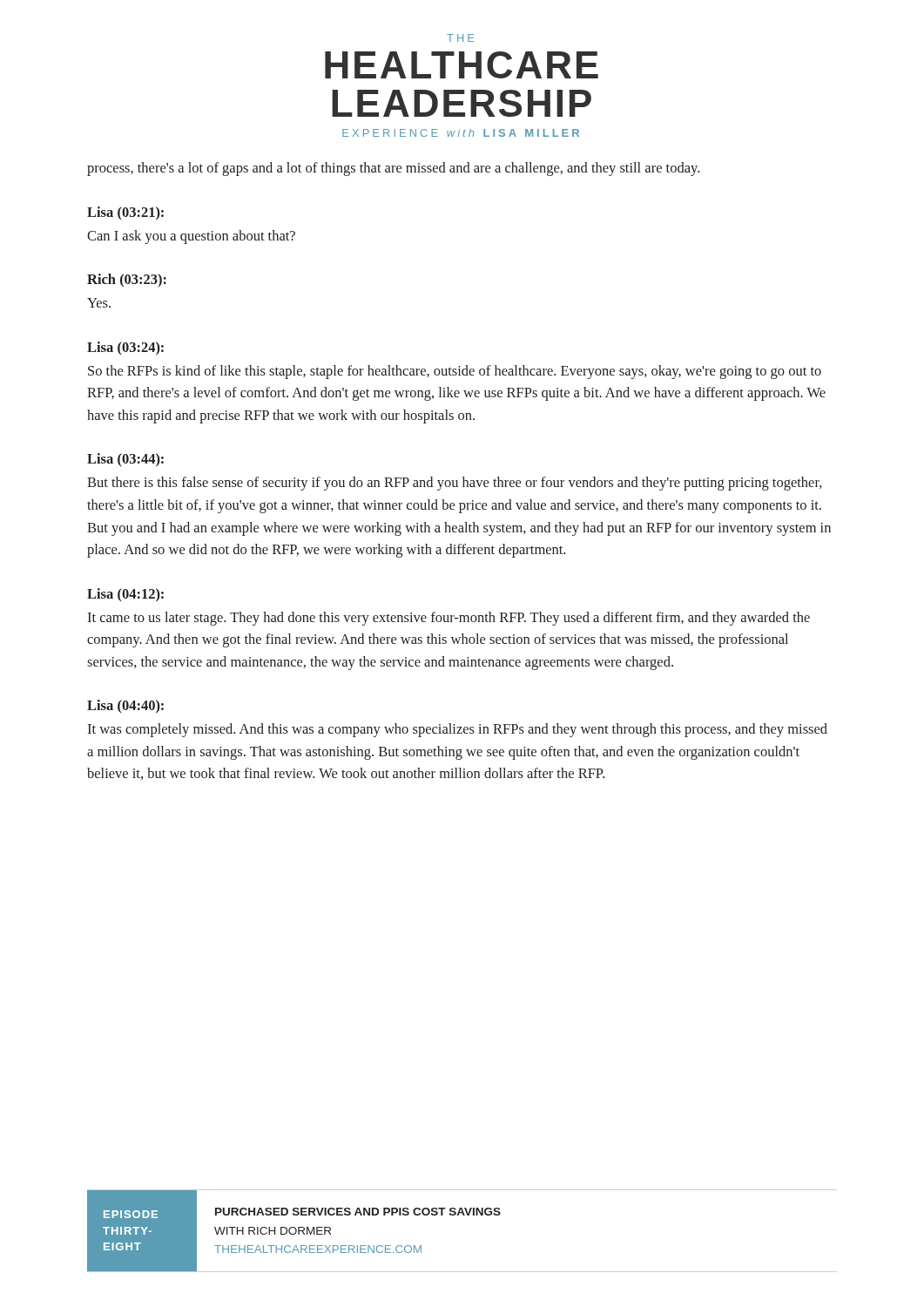This screenshot has height=1307, width=924.
Task: Point to the block beginning "So the RFPs is kind of like"
Action: (x=456, y=393)
